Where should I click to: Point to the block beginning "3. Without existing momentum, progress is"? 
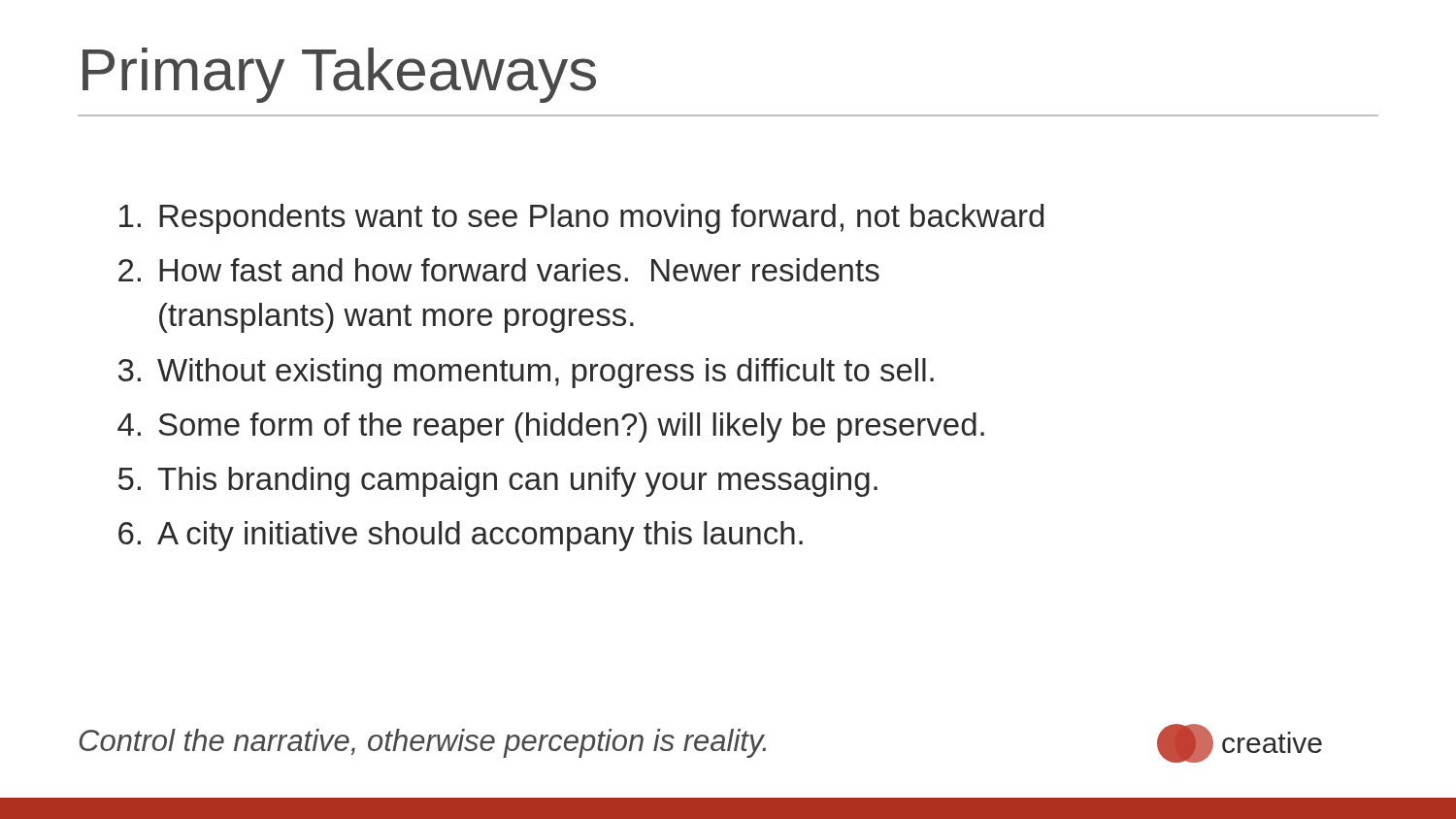[728, 370]
